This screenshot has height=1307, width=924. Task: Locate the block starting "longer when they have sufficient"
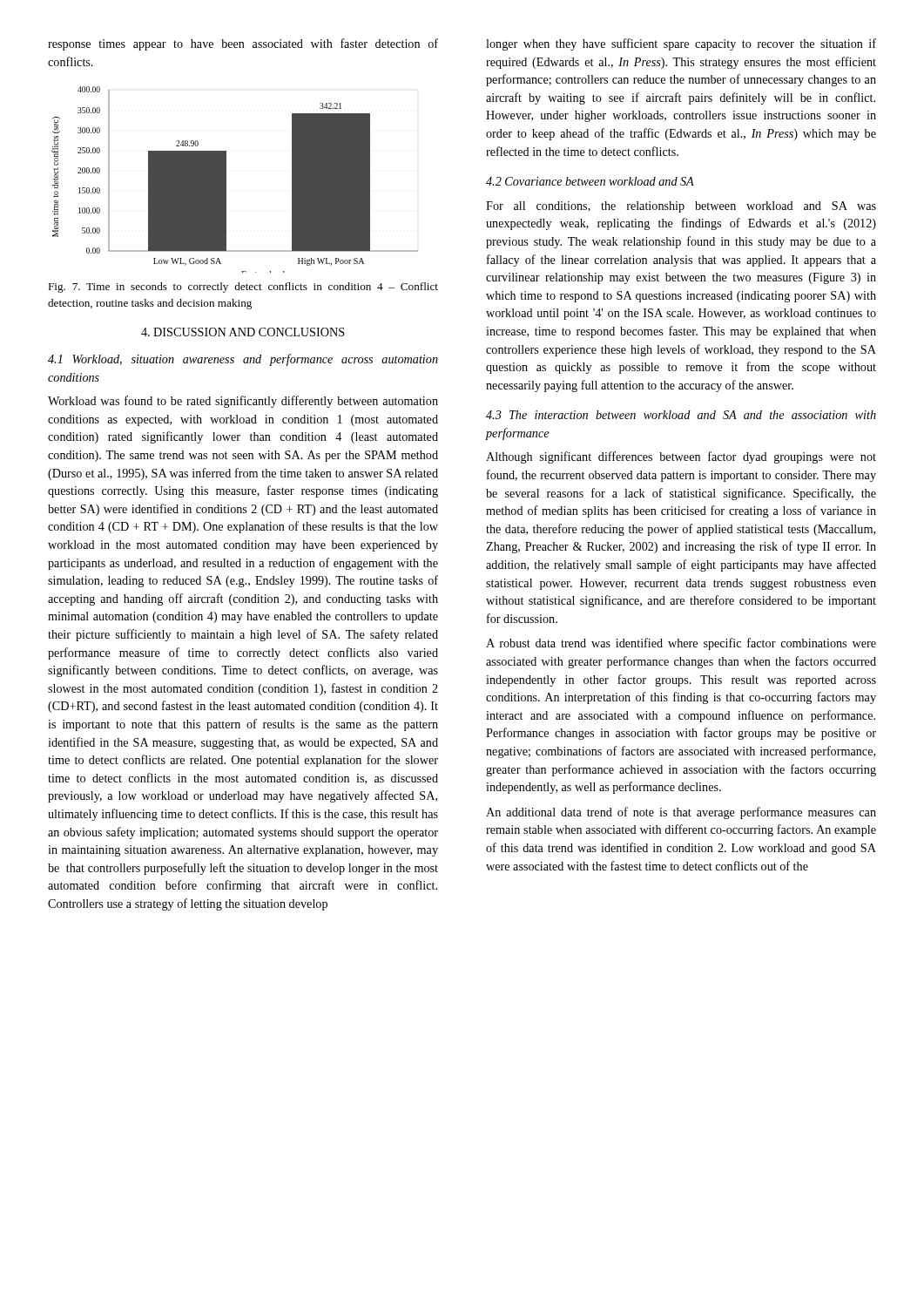[x=681, y=98]
